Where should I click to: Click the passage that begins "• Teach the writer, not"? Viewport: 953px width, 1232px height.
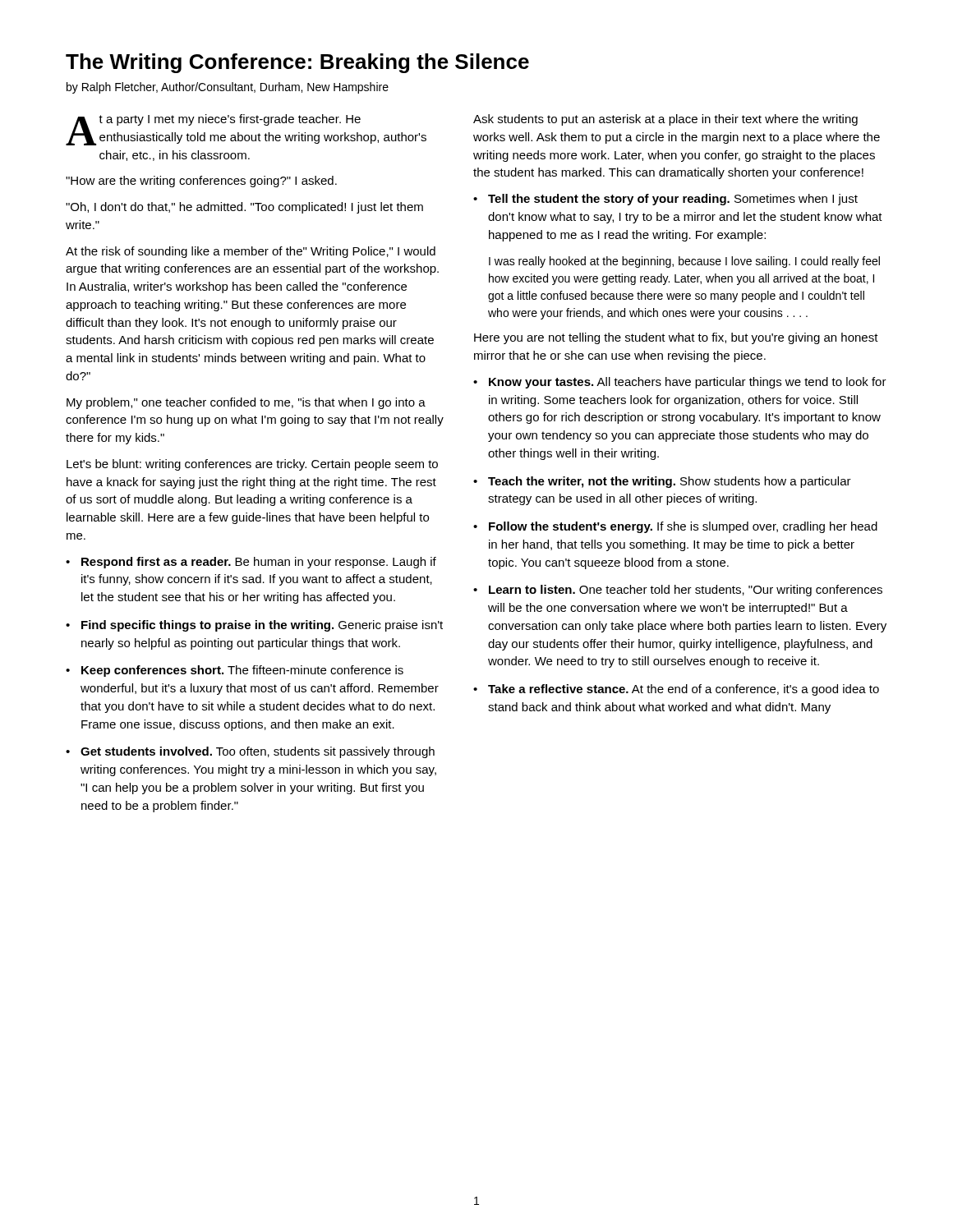[x=662, y=489]
